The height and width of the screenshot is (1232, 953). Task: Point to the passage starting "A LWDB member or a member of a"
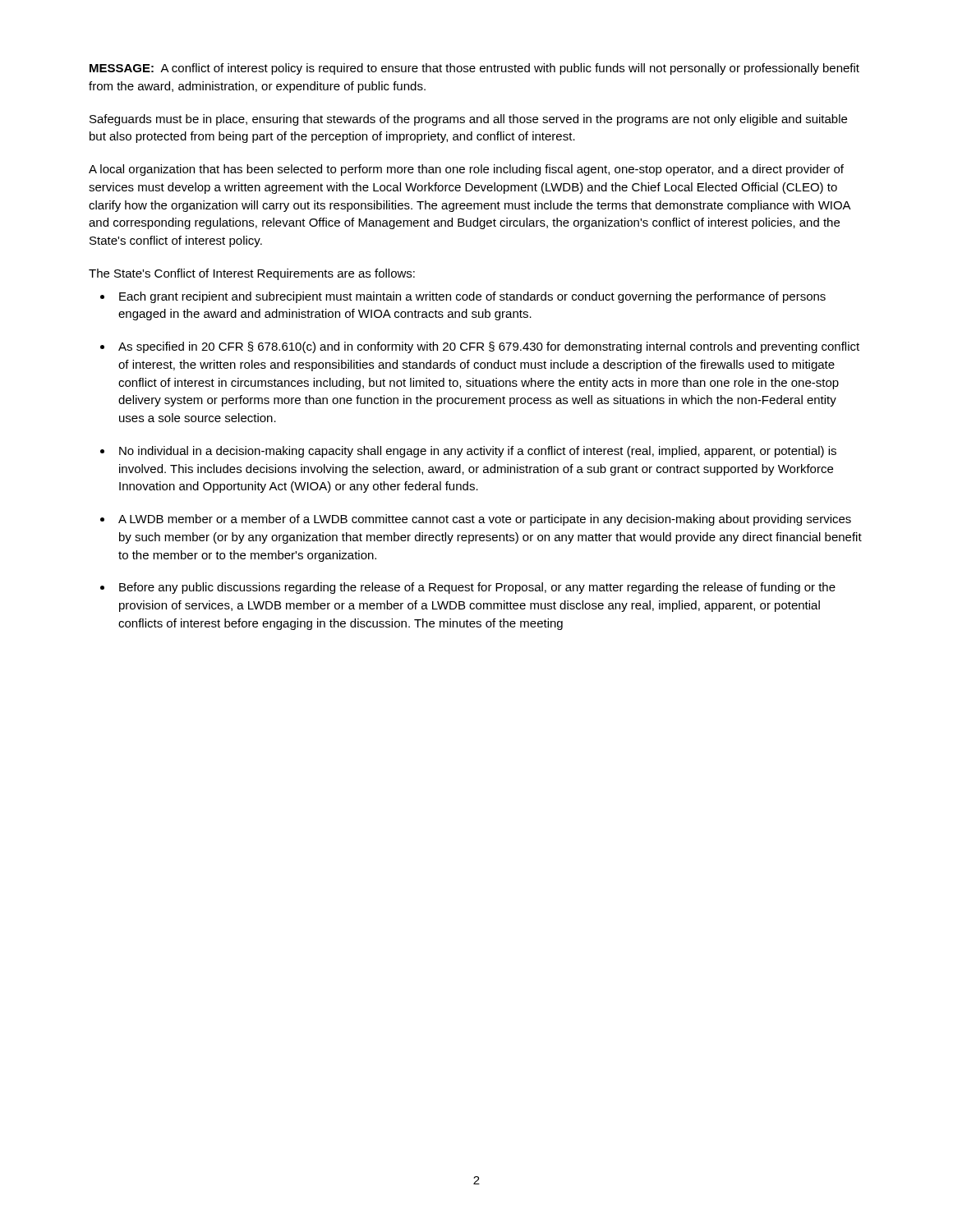click(x=490, y=537)
